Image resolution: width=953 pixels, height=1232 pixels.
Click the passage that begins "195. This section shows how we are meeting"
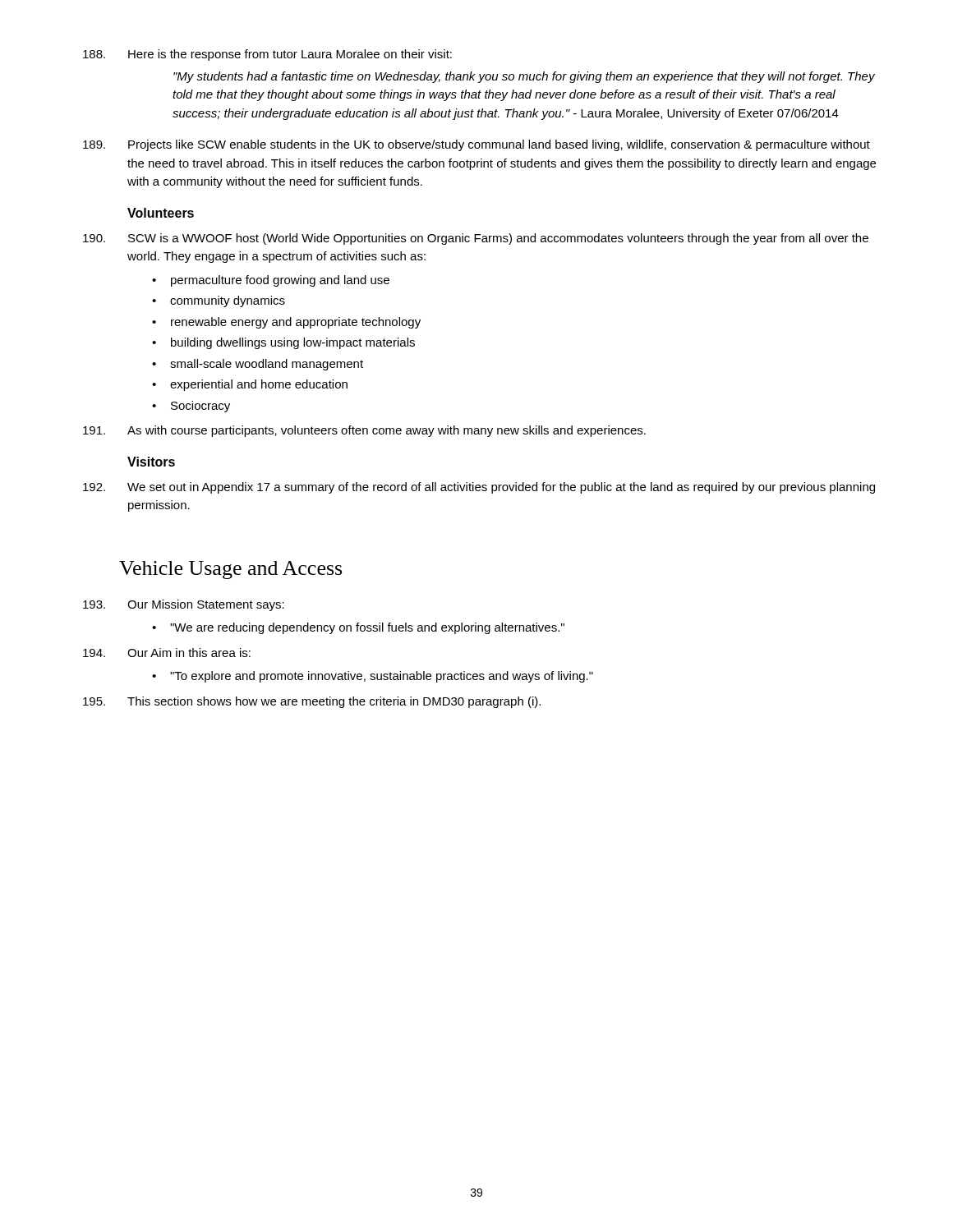[481, 701]
